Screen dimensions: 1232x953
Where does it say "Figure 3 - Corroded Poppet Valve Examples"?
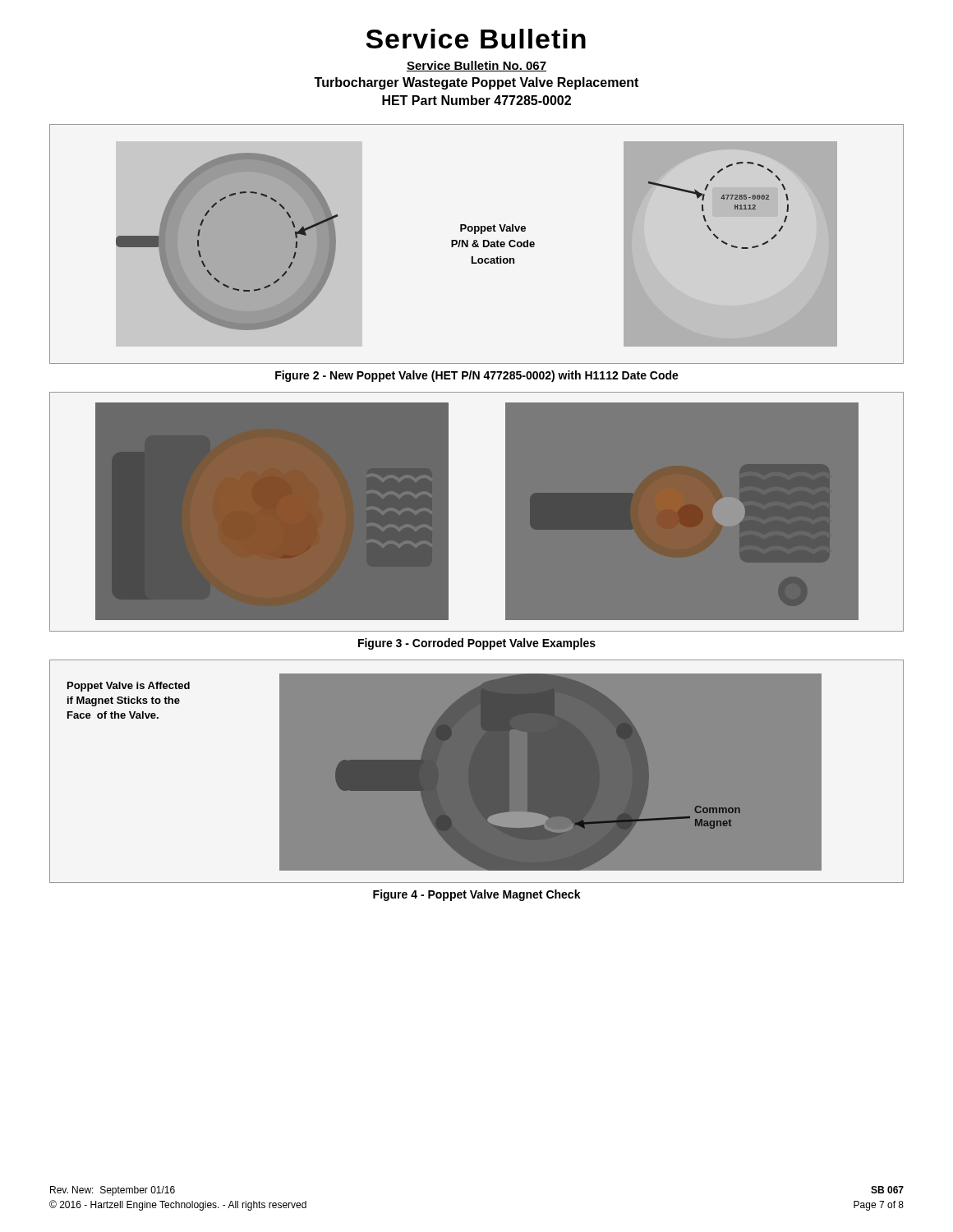[476, 643]
